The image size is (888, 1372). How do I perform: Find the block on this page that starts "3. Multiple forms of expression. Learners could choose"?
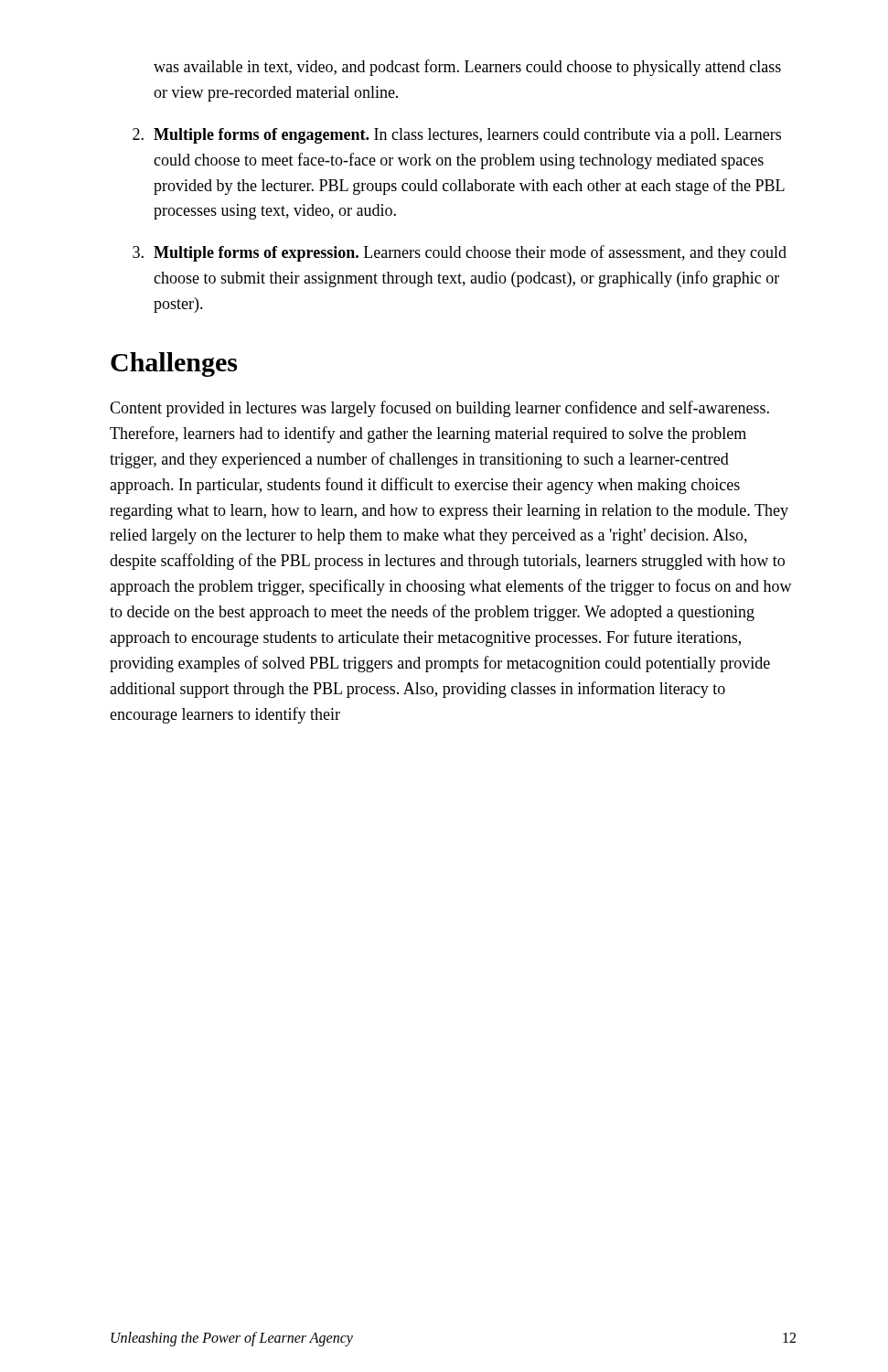tap(453, 279)
